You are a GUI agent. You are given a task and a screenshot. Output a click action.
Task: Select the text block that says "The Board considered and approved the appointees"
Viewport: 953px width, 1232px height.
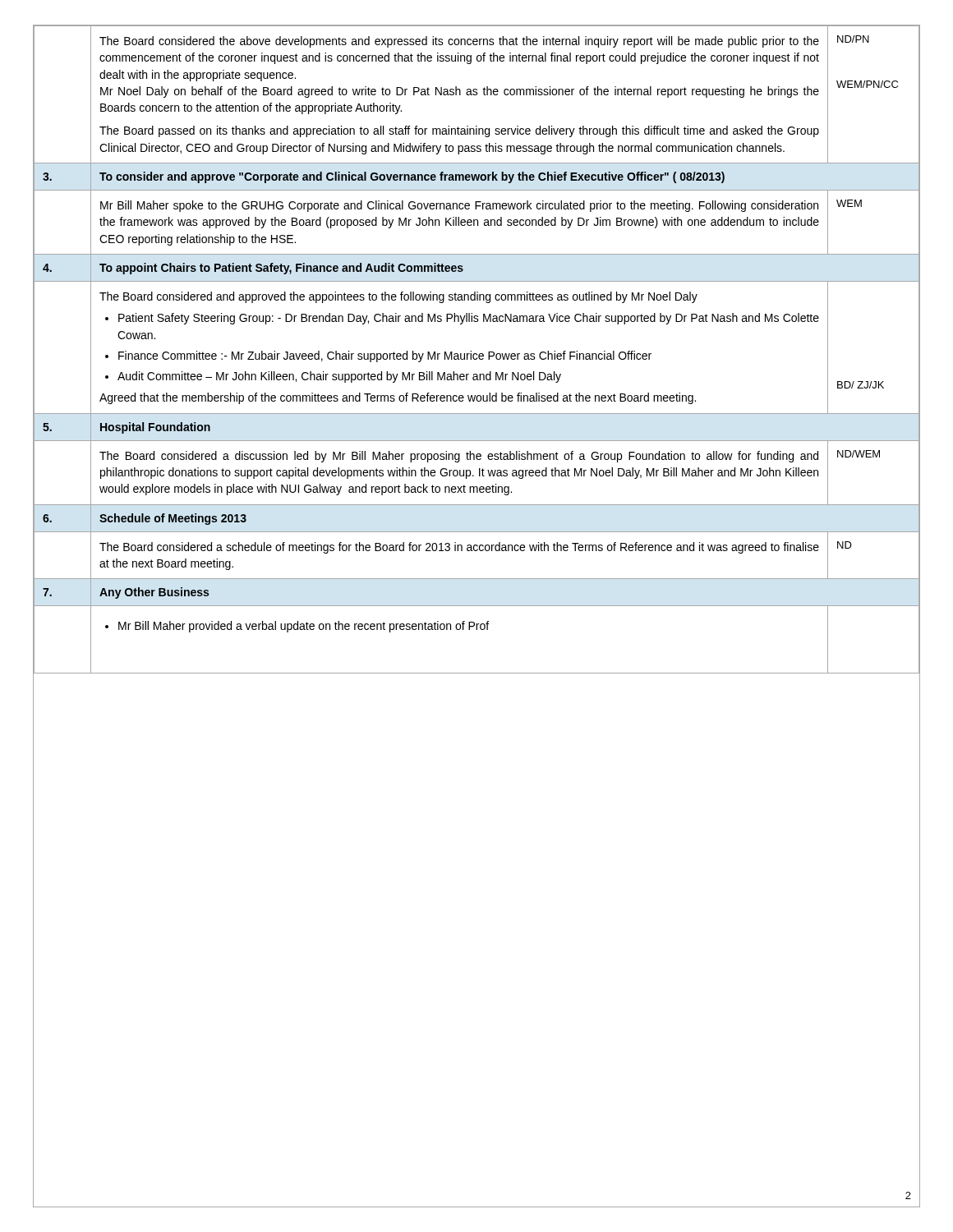(459, 297)
